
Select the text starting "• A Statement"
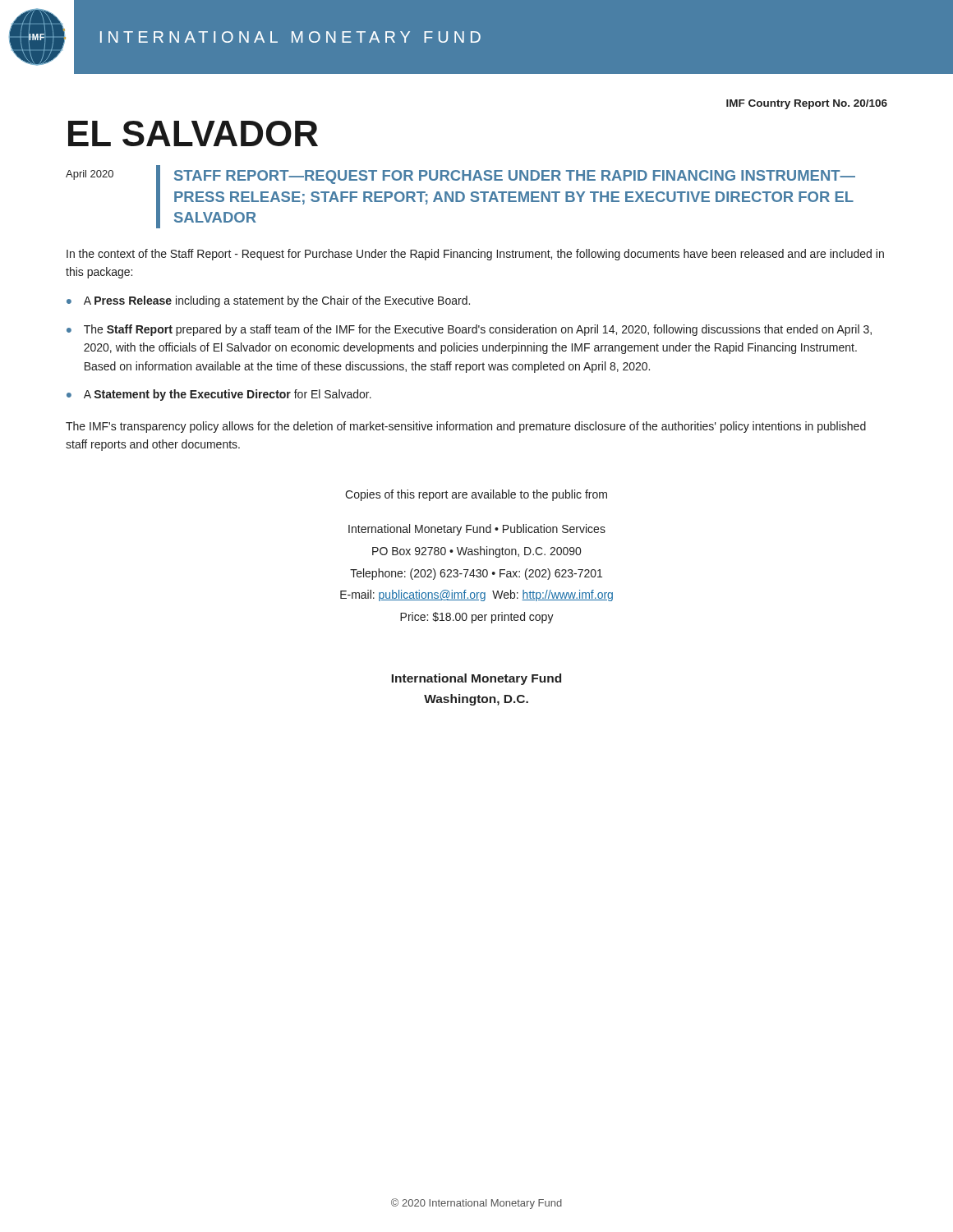coord(219,395)
